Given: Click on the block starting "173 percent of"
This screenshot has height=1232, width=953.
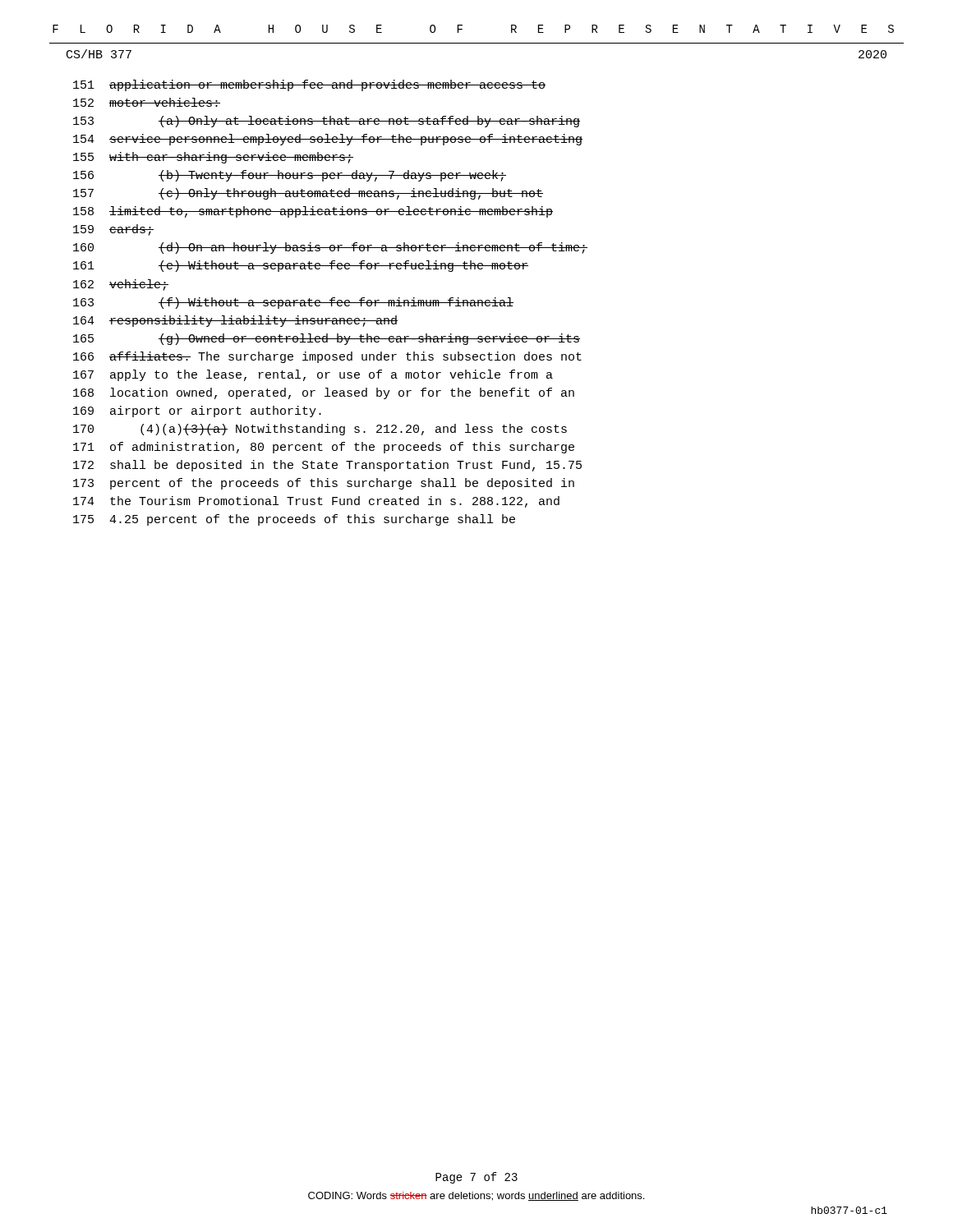Looking at the screenshot, I should pos(476,485).
